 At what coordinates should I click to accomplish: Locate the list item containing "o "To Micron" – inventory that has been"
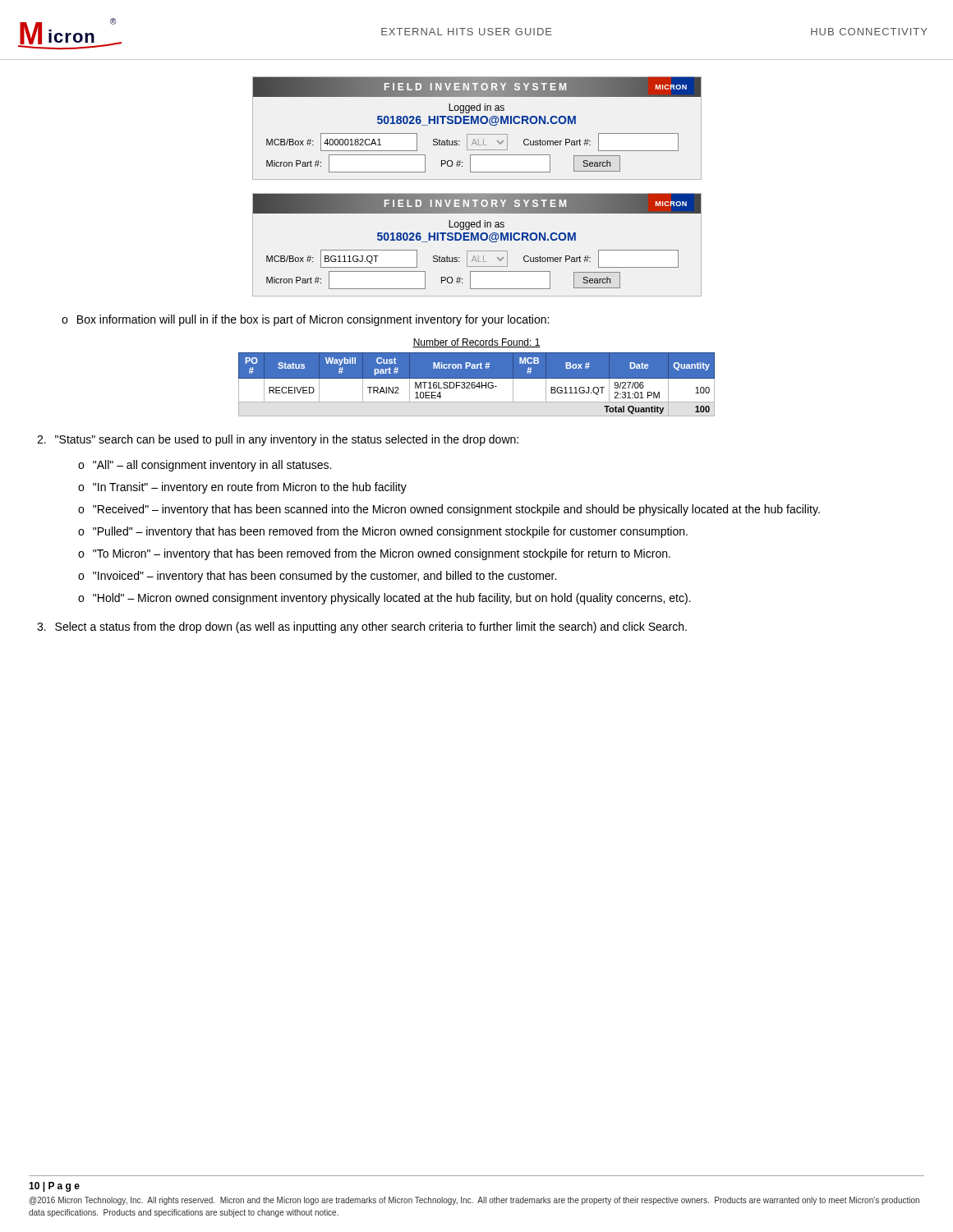click(375, 554)
